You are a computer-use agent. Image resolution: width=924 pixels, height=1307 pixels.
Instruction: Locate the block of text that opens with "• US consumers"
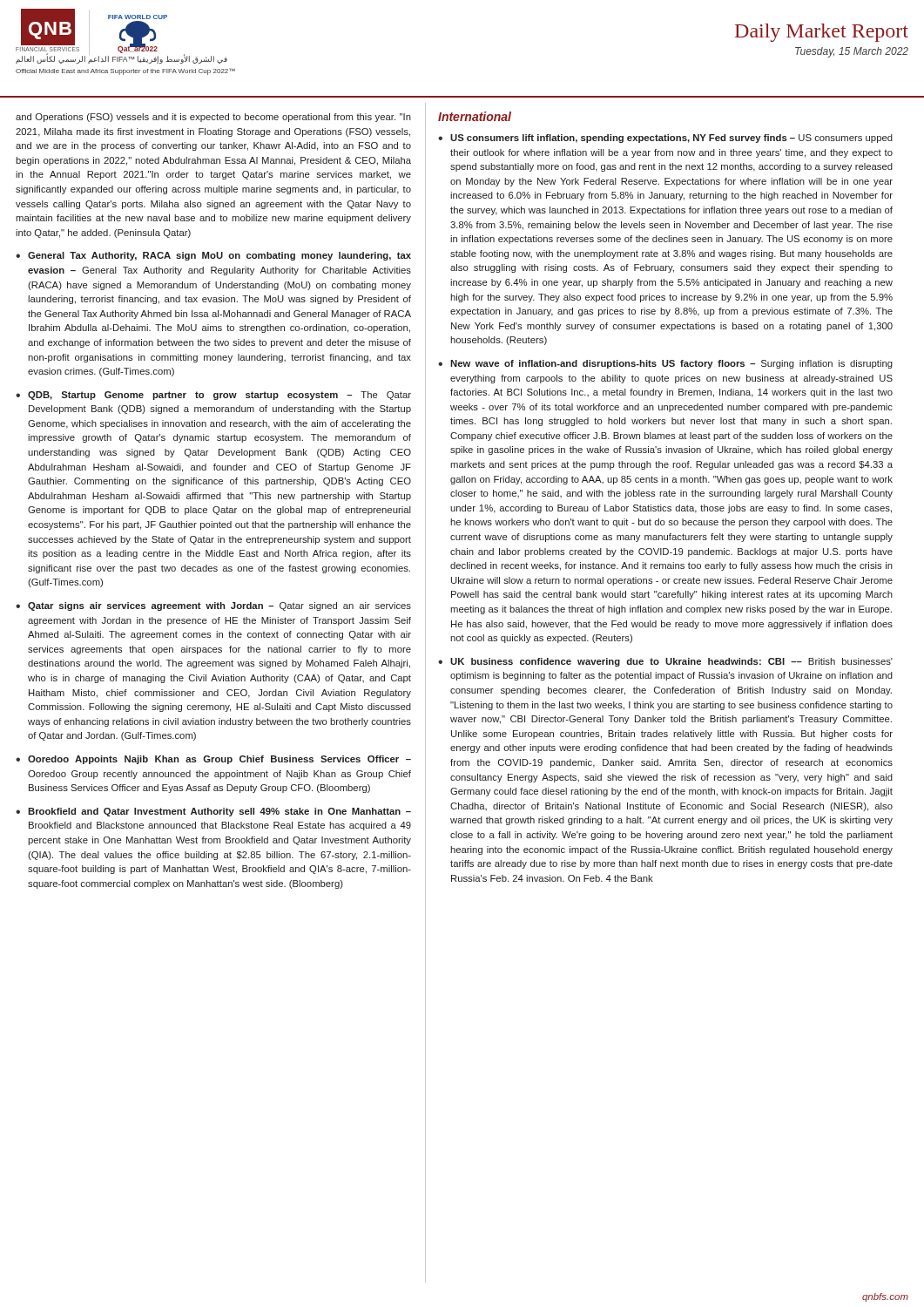coord(665,239)
